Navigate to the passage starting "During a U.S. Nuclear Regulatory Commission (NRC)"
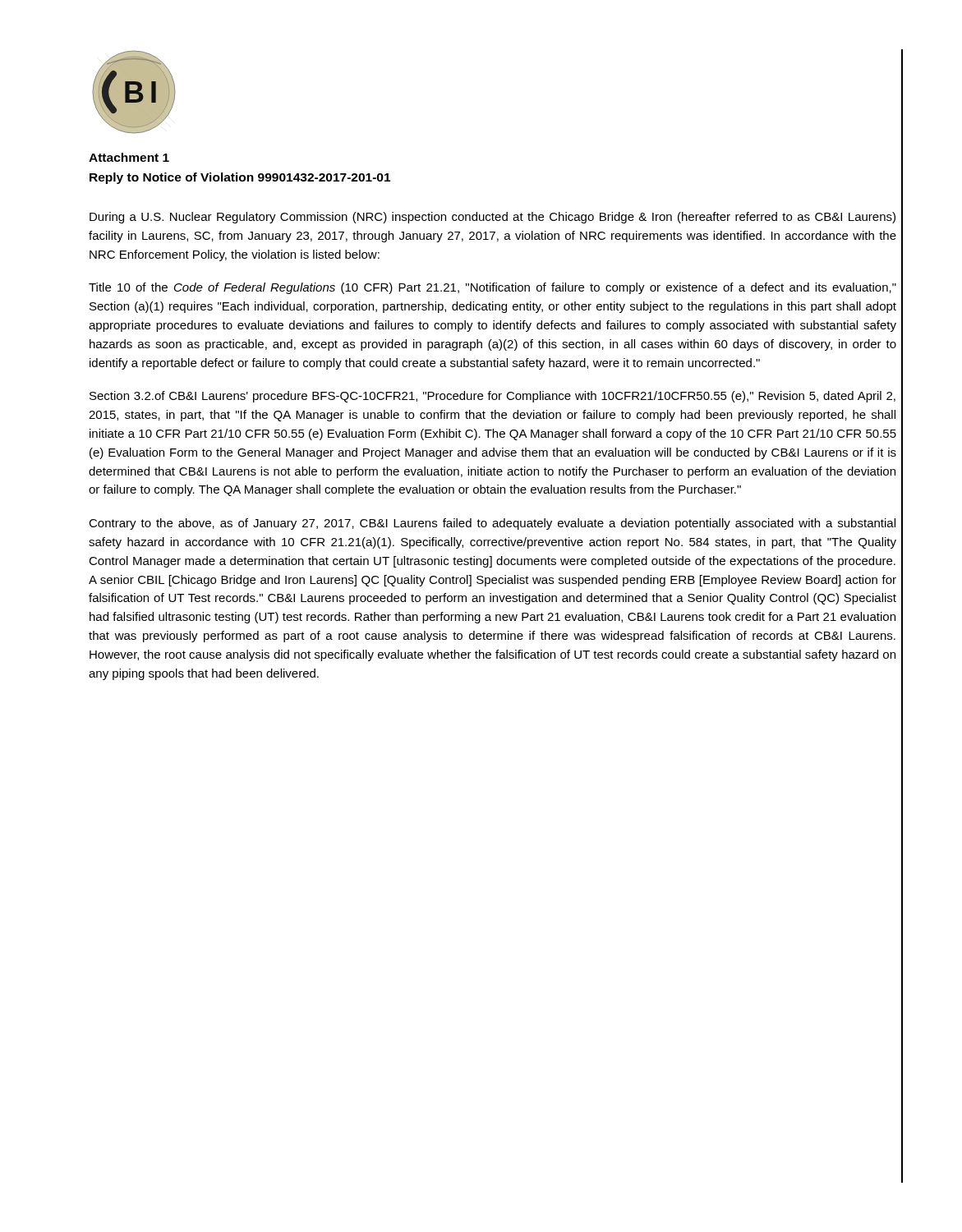The width and height of the screenshot is (962, 1232). coord(492,235)
